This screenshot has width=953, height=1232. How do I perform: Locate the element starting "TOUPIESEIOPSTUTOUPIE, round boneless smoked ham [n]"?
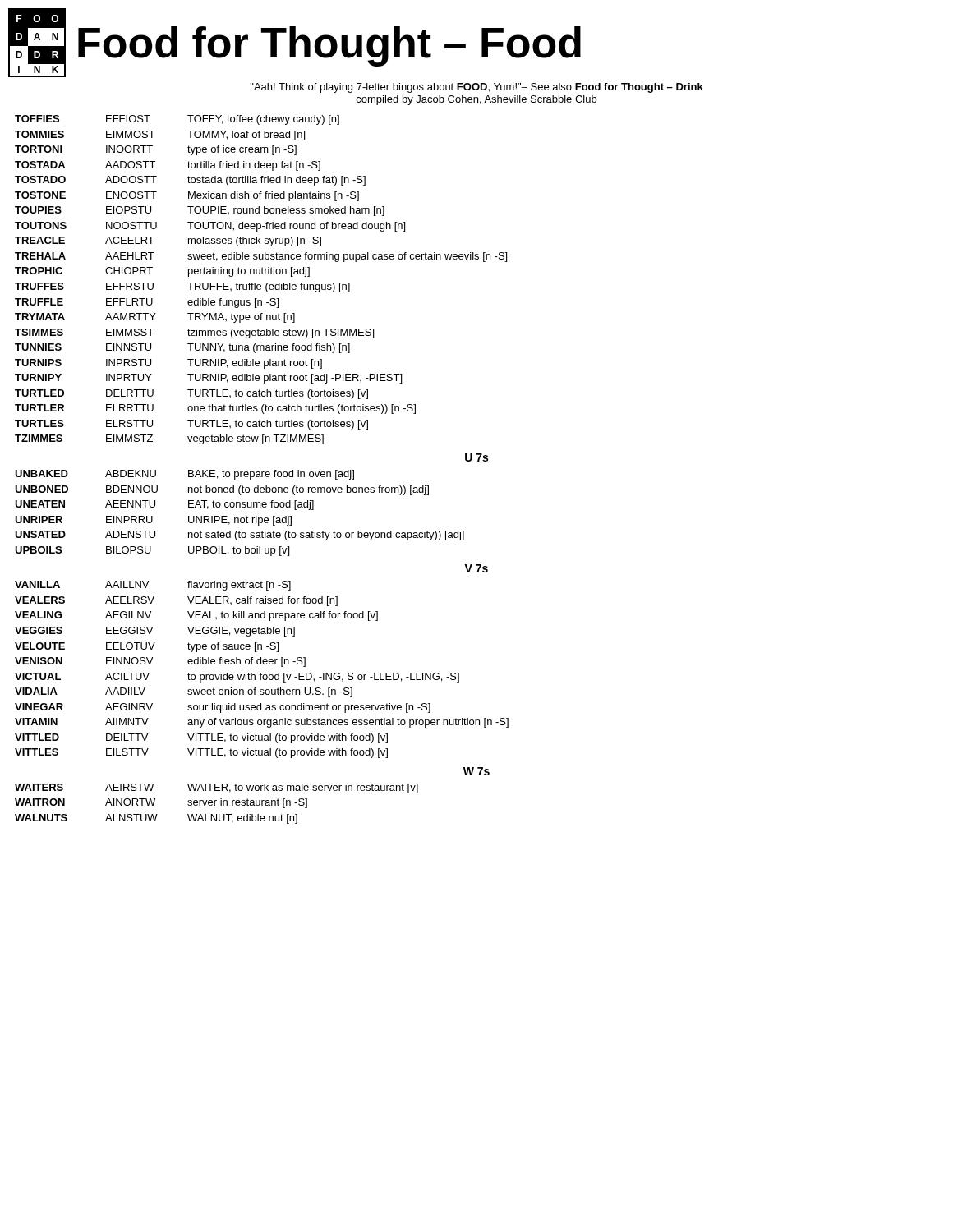click(x=200, y=211)
